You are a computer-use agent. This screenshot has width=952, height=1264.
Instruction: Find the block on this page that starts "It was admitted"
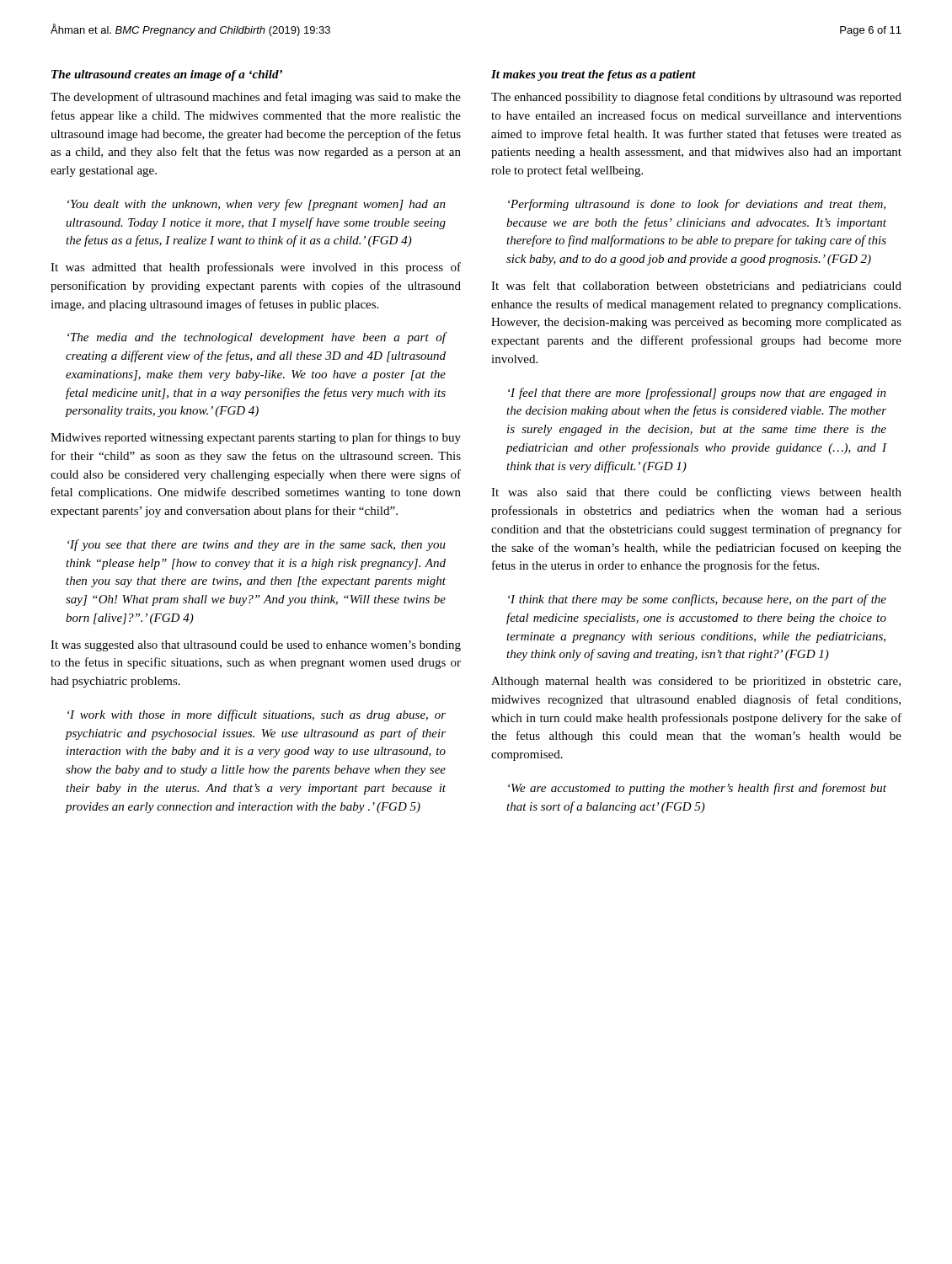tap(256, 285)
